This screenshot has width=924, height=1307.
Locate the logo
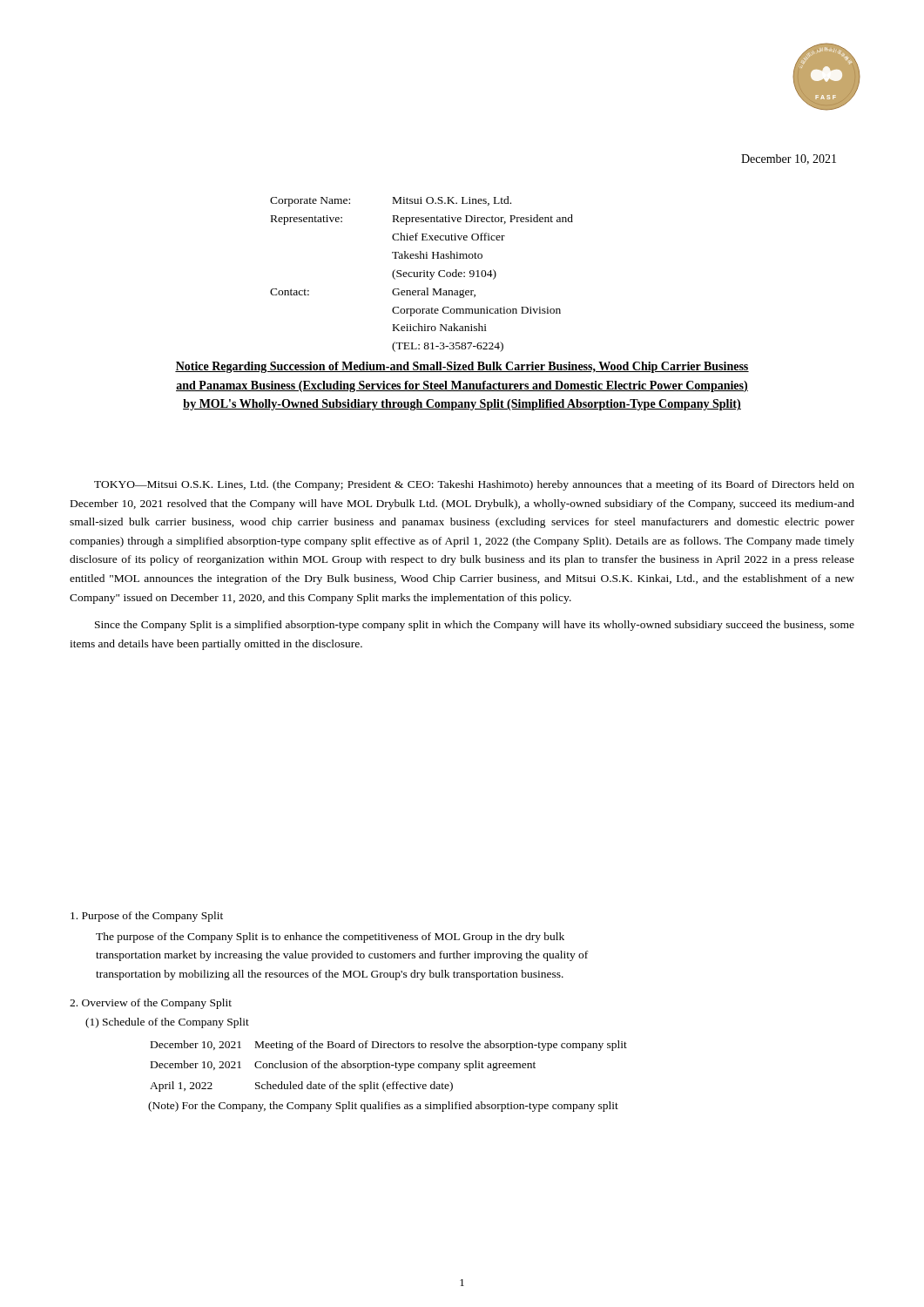(826, 77)
